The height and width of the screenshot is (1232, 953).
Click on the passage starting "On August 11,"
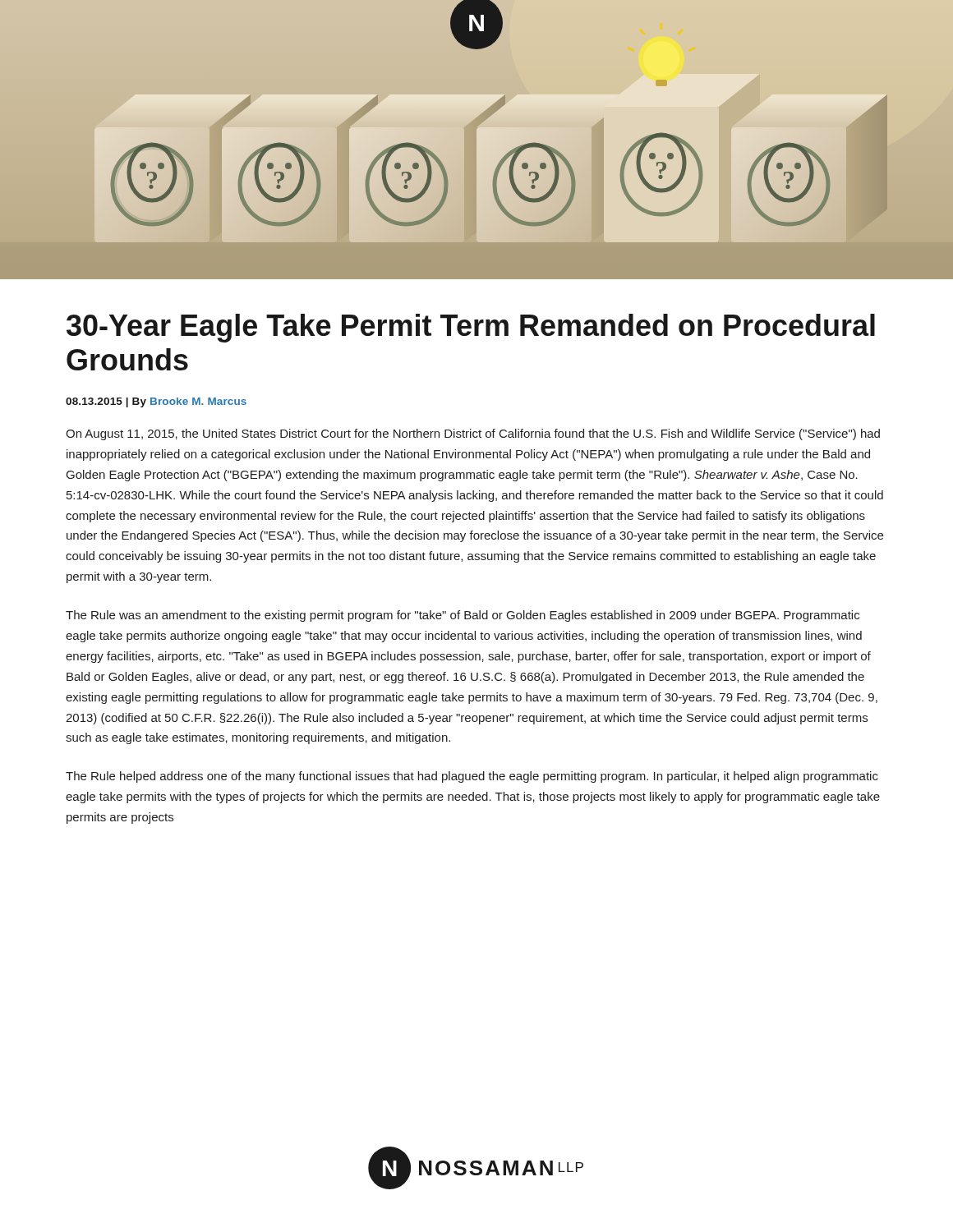[x=475, y=505]
